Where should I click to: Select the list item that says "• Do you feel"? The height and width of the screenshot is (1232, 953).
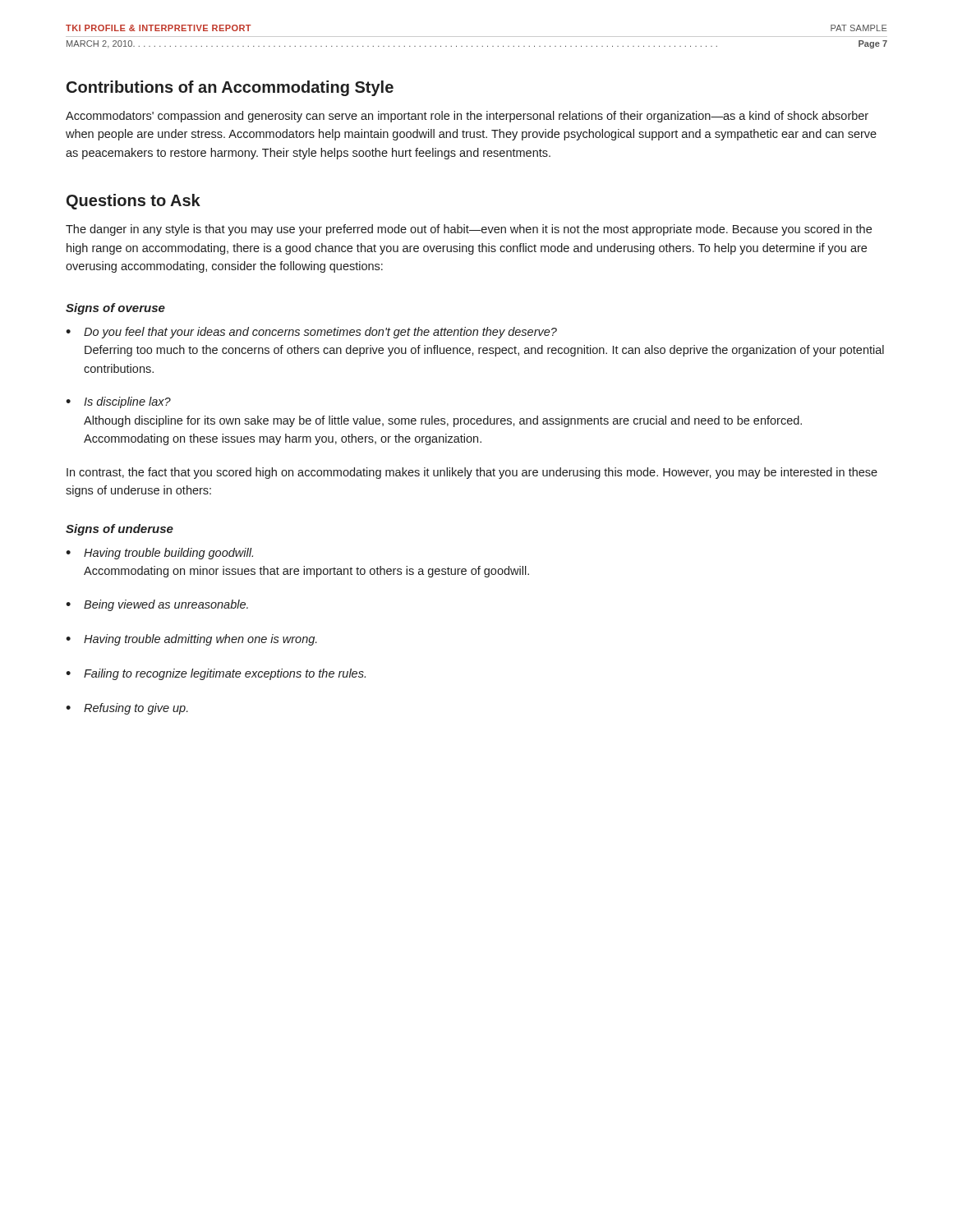[x=476, y=350]
